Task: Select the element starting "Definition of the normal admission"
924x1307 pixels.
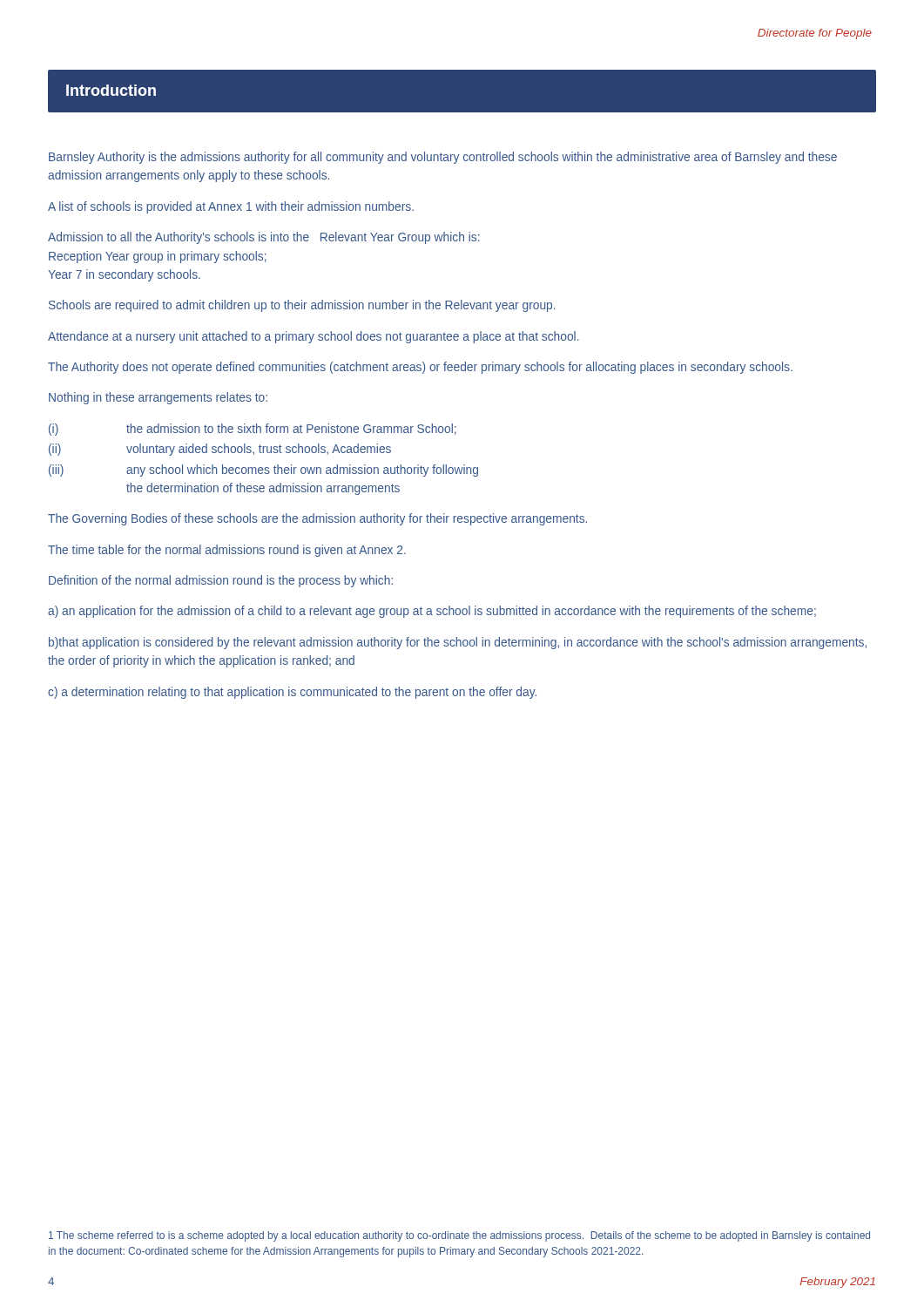Action: (221, 581)
